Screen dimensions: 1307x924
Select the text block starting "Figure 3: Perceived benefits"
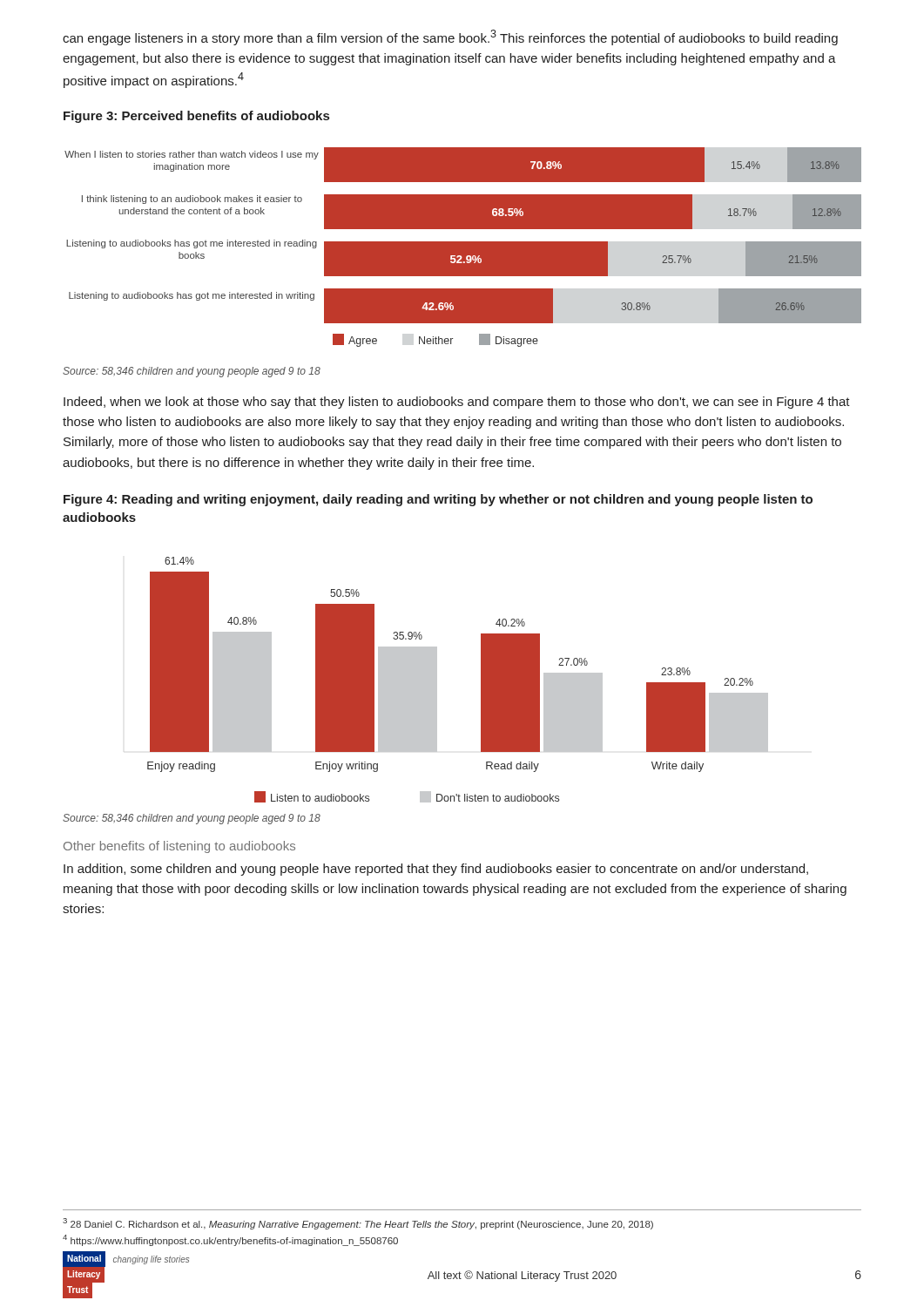pos(196,115)
